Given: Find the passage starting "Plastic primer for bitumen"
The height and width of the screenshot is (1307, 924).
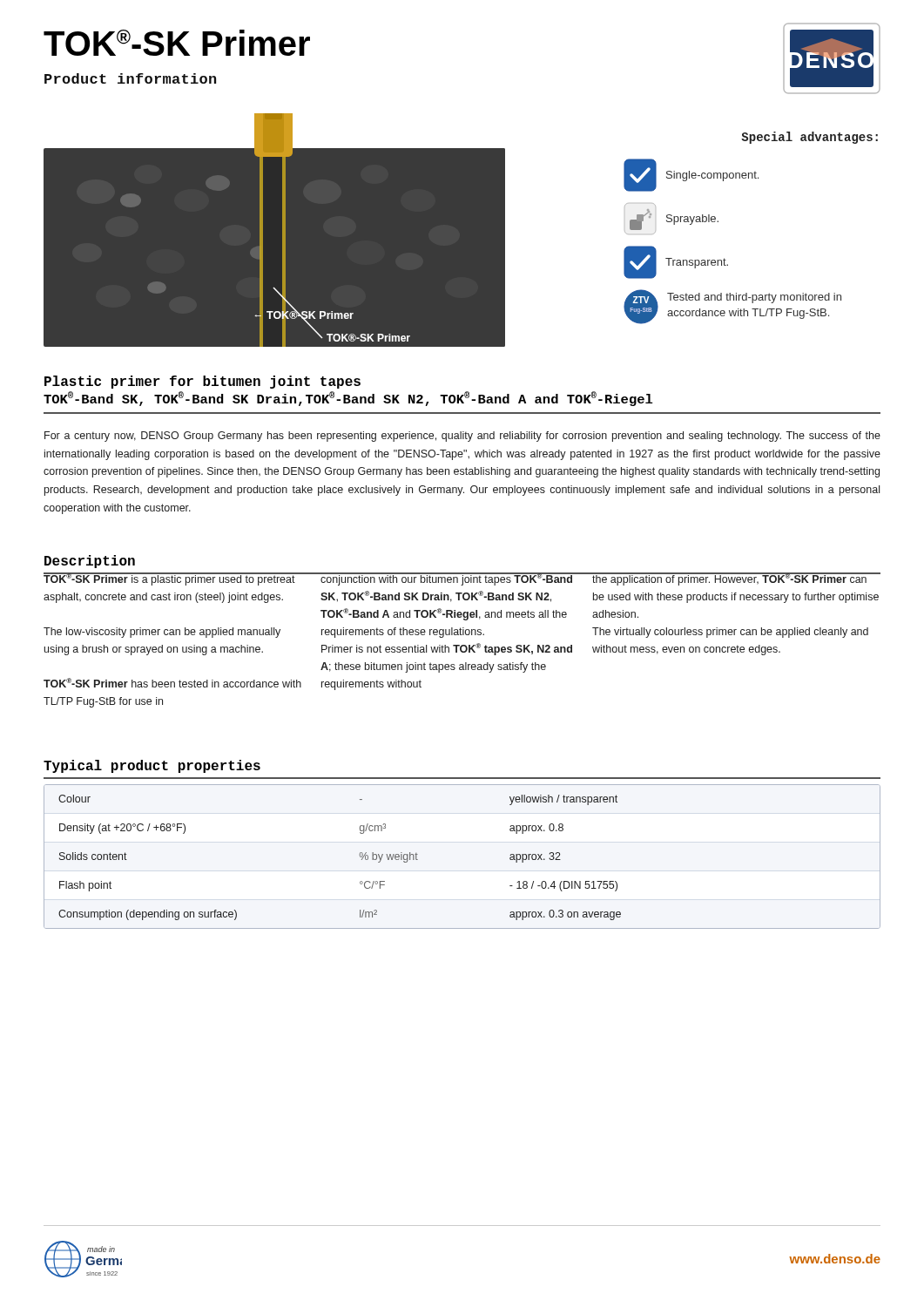Looking at the screenshot, I should coord(462,391).
